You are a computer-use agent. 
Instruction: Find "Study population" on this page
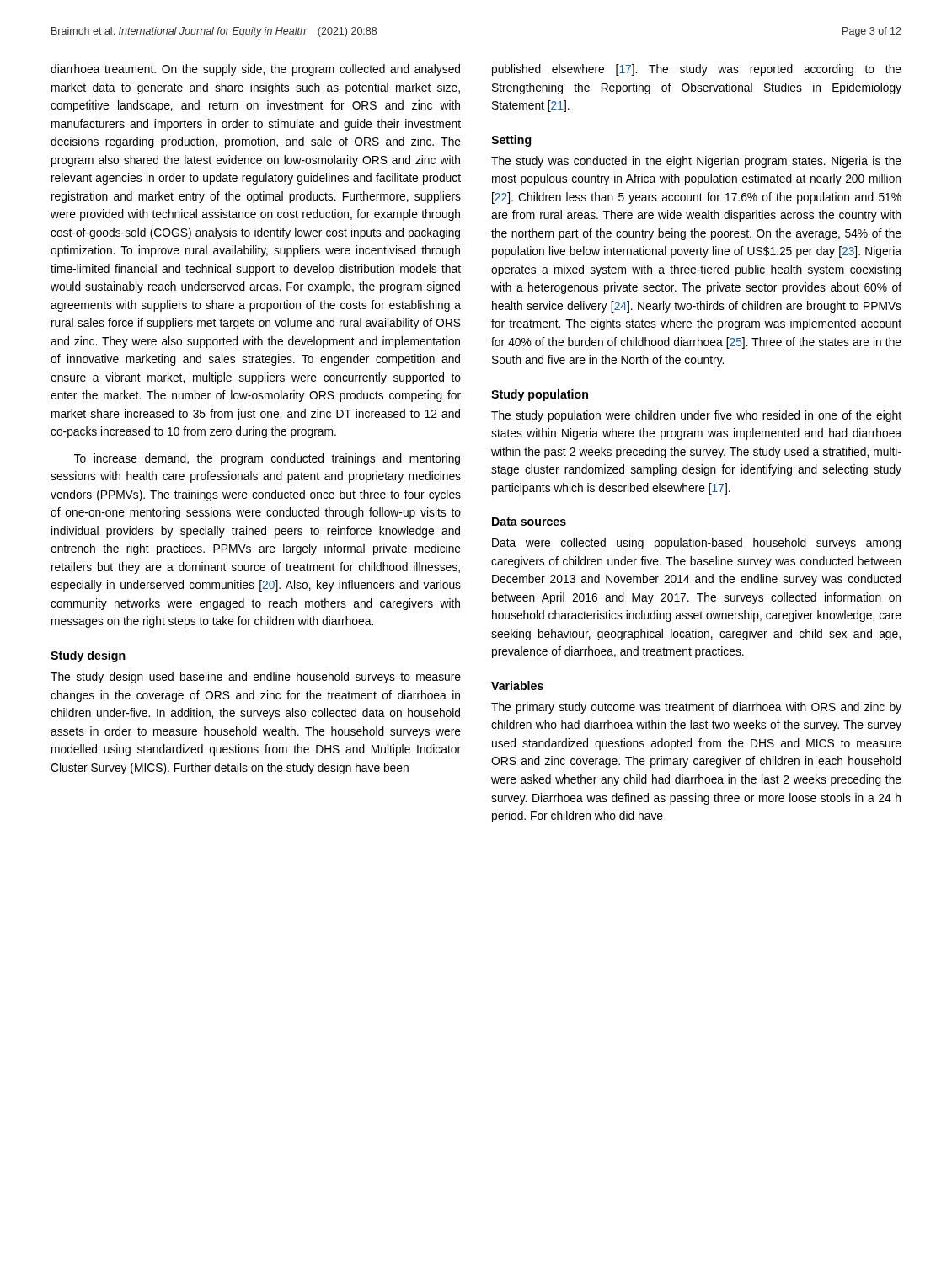coord(540,394)
